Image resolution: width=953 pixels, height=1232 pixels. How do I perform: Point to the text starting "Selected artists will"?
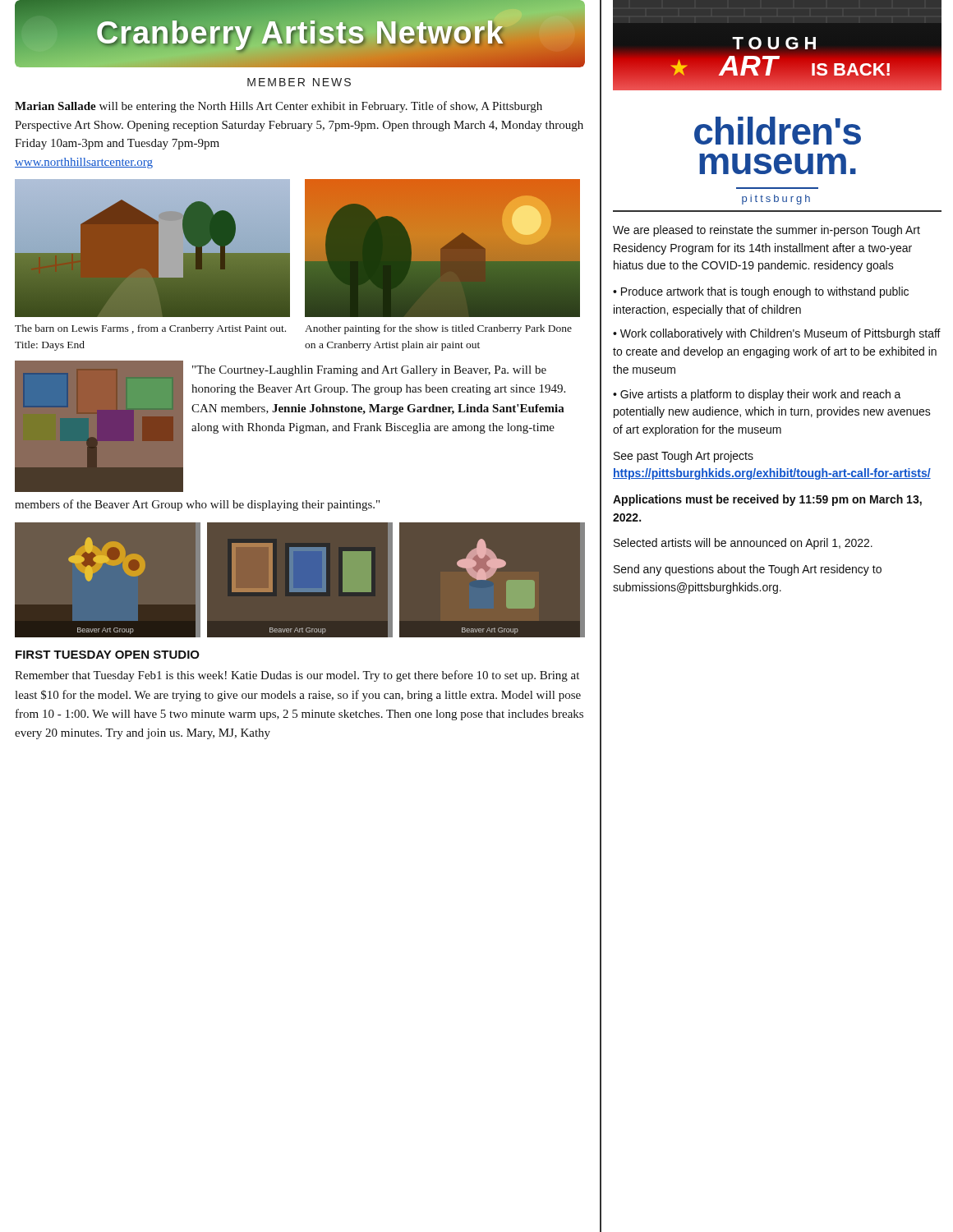743,543
